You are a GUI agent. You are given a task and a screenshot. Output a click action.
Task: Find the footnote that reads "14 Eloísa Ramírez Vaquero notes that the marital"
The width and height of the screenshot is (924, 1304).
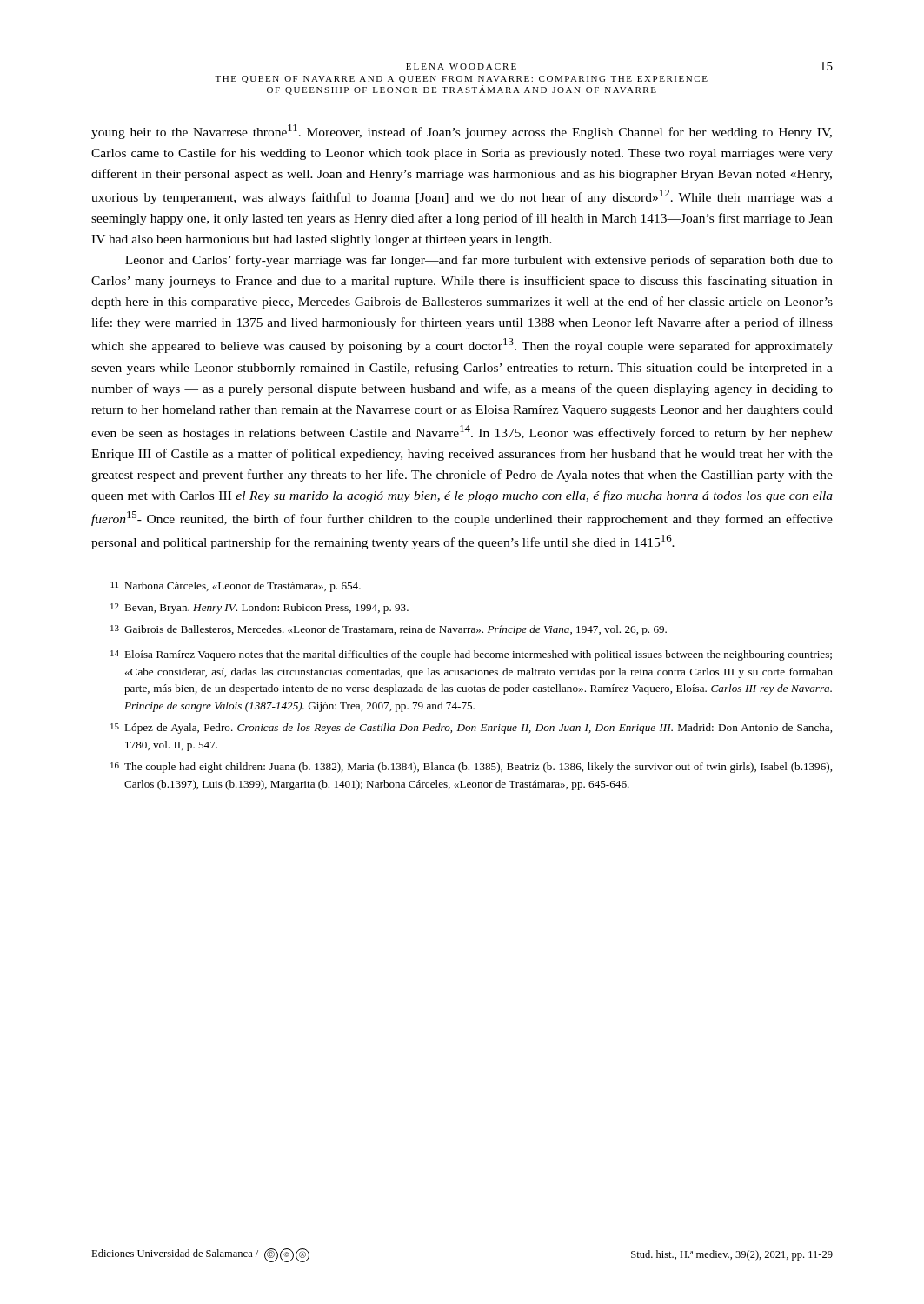[x=462, y=680]
